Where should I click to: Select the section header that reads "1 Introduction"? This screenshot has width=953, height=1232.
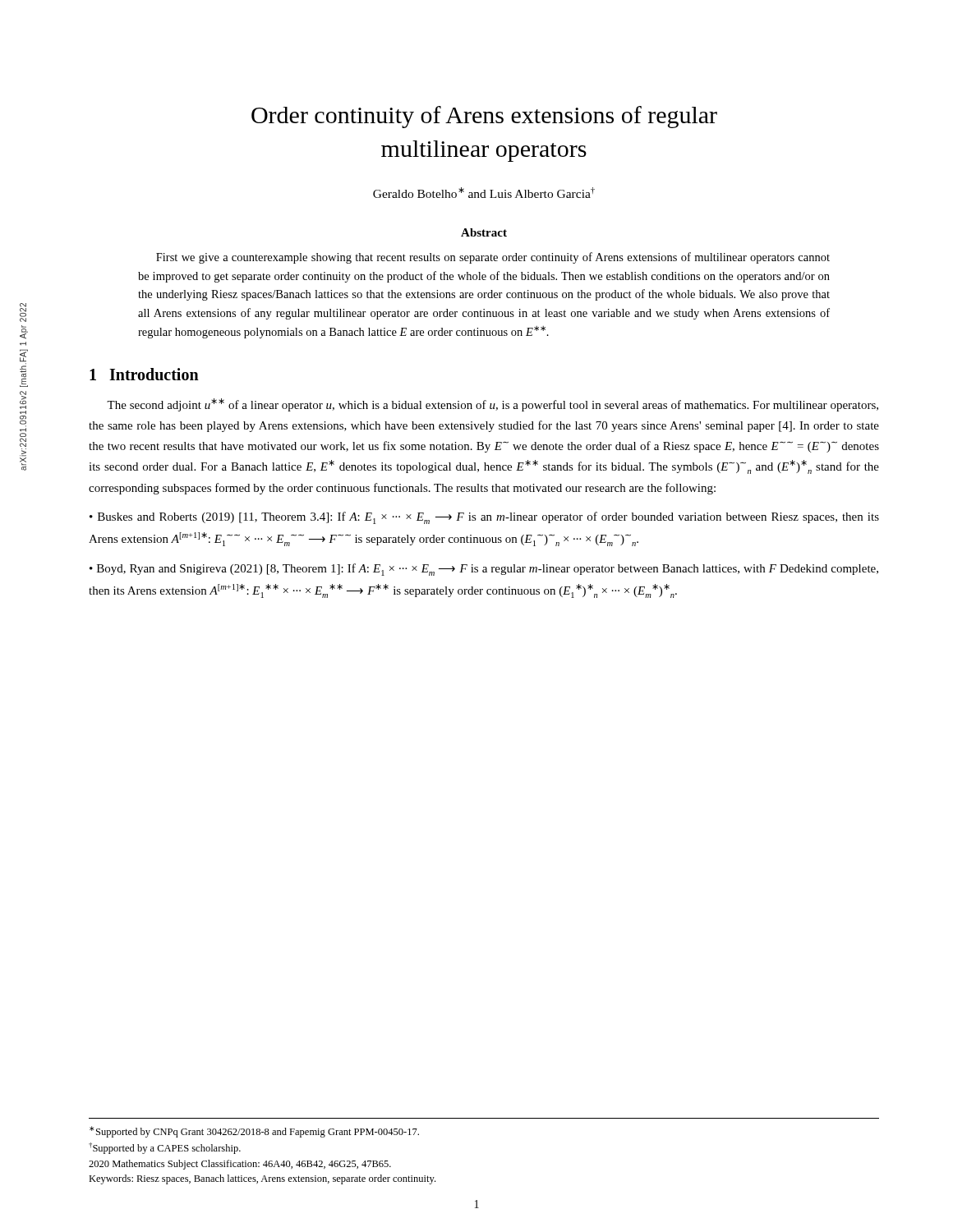144,375
